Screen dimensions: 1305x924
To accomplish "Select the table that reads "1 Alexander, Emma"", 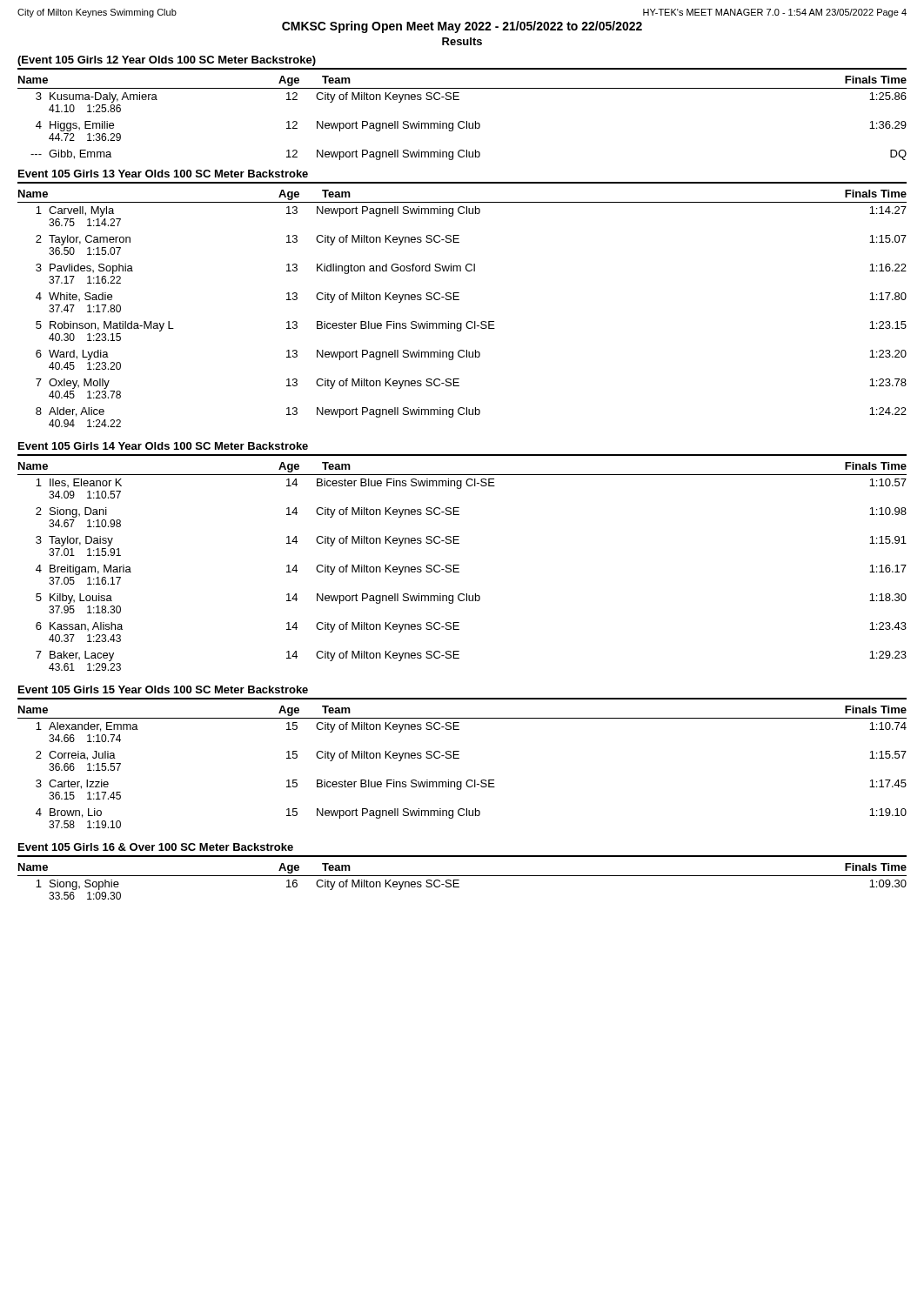I will coord(462,776).
